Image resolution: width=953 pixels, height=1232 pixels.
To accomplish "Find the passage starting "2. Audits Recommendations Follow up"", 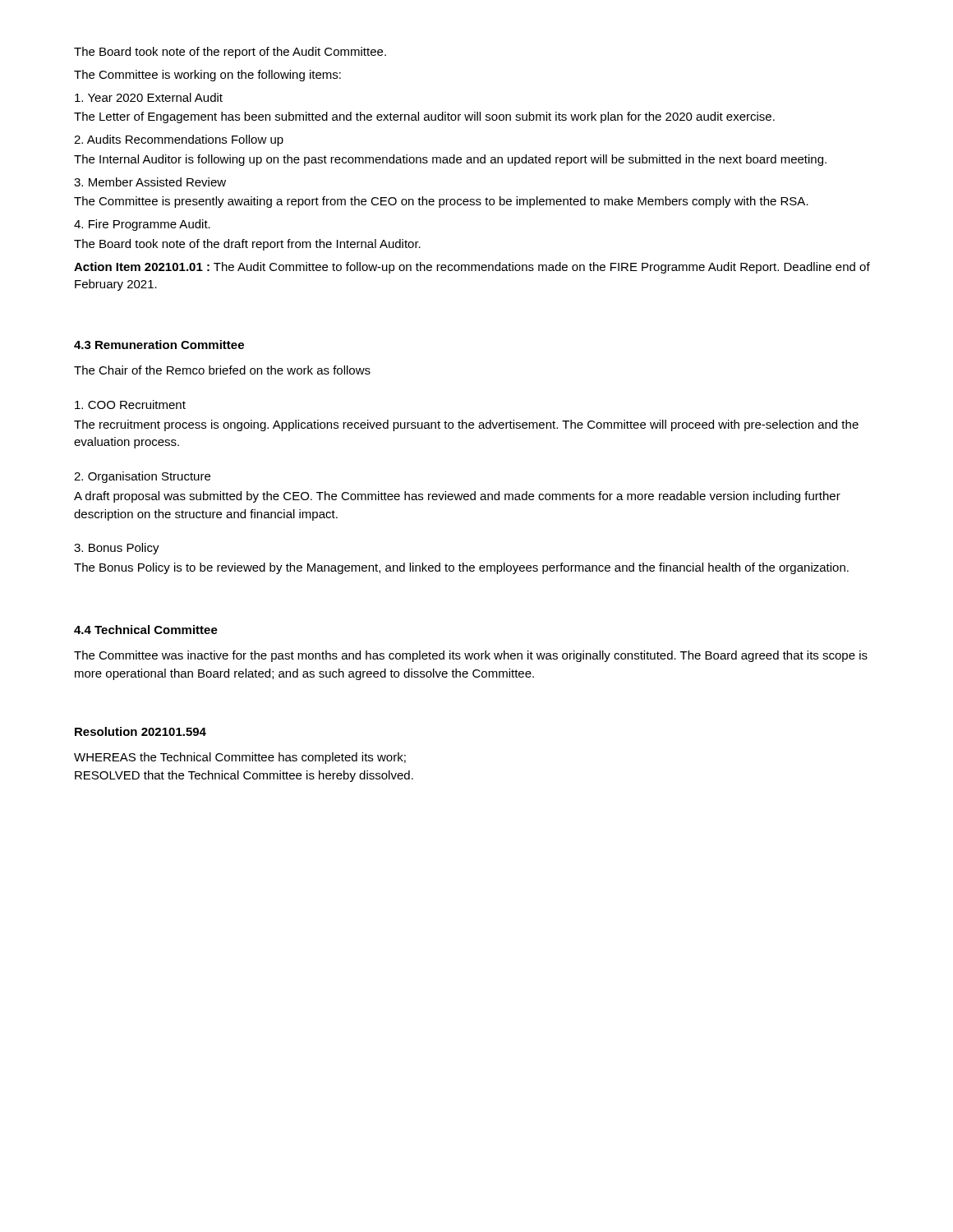I will tap(179, 139).
